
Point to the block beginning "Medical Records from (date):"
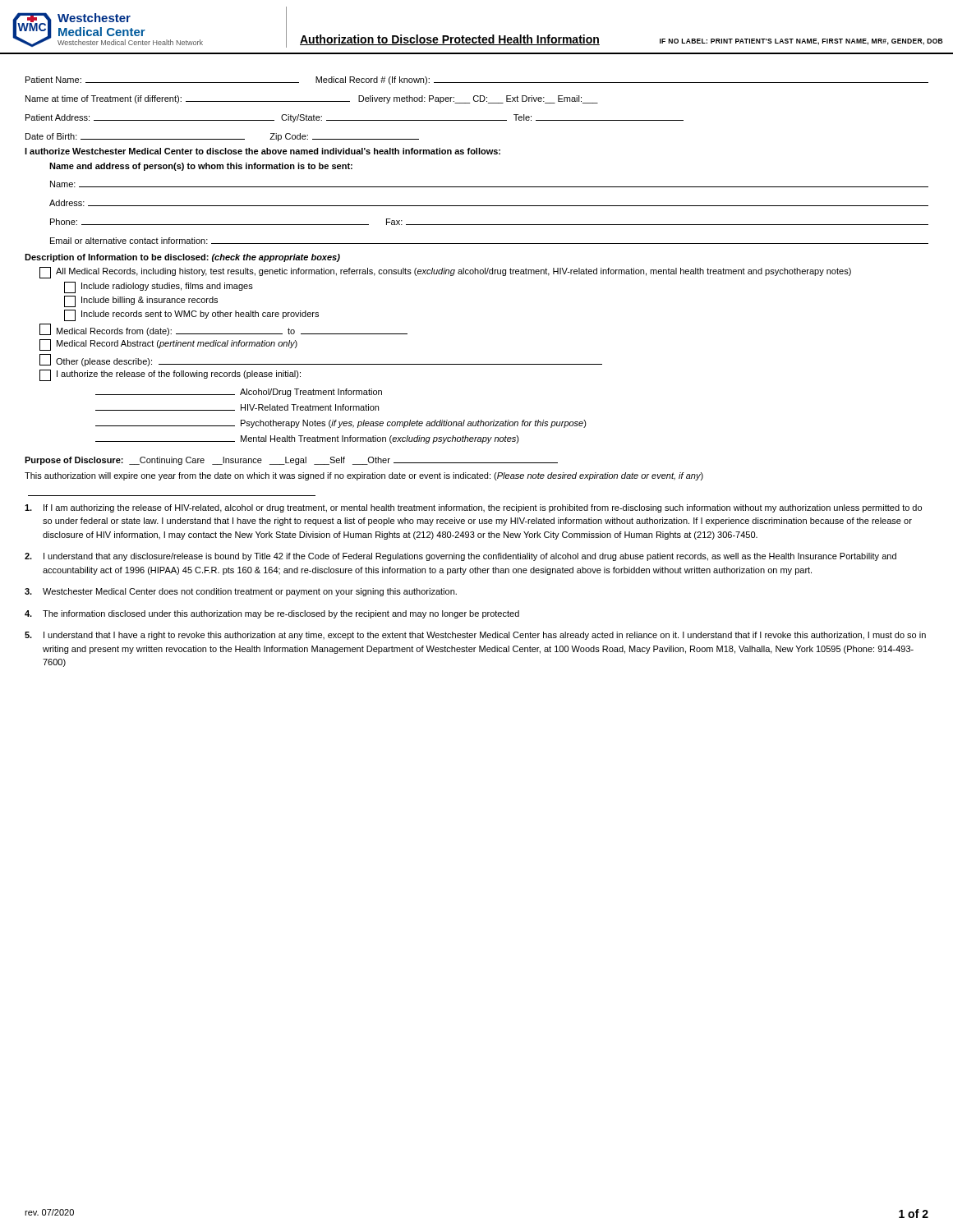tap(224, 329)
